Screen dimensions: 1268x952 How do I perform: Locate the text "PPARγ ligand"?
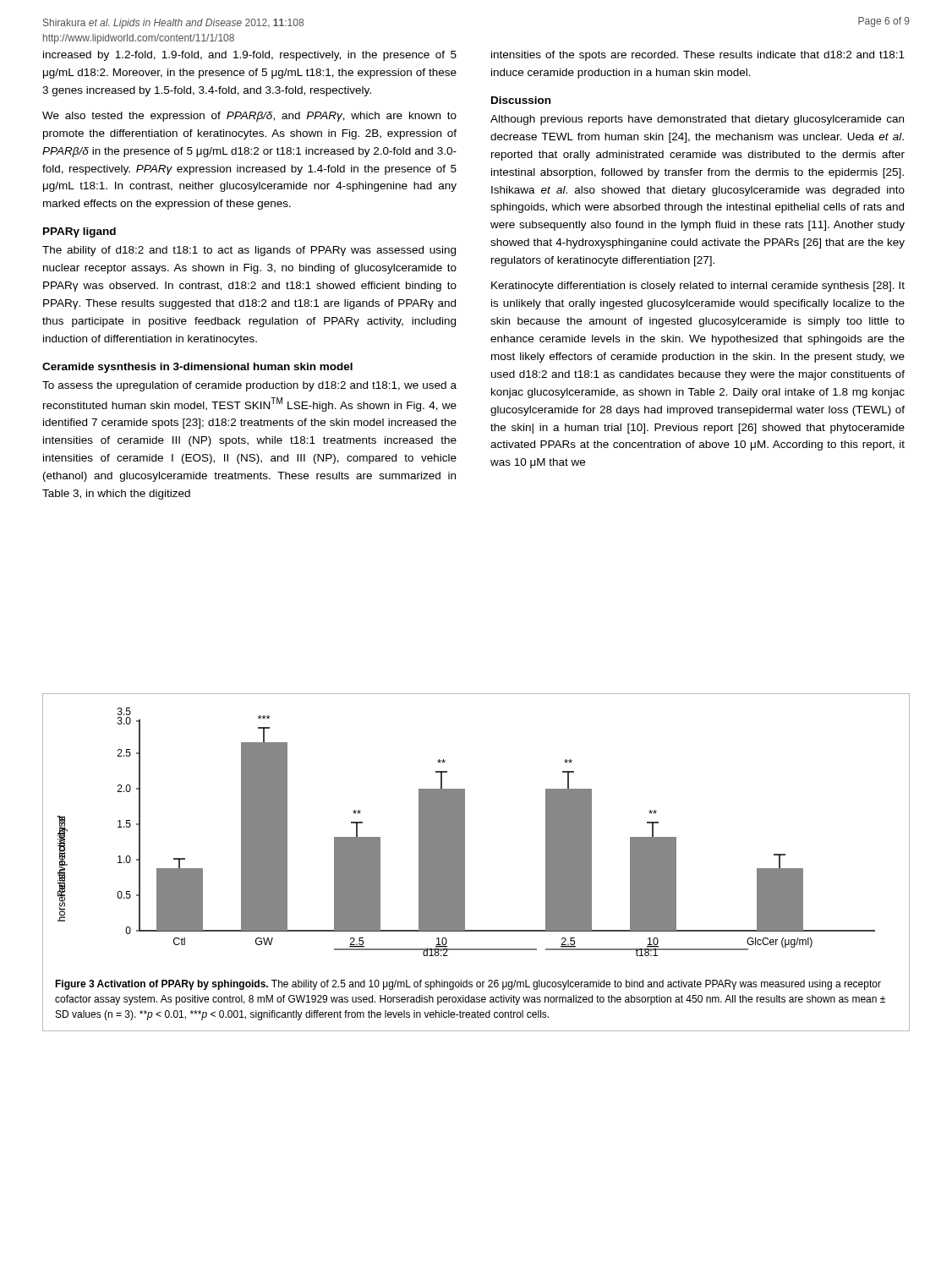pyautogui.click(x=79, y=231)
